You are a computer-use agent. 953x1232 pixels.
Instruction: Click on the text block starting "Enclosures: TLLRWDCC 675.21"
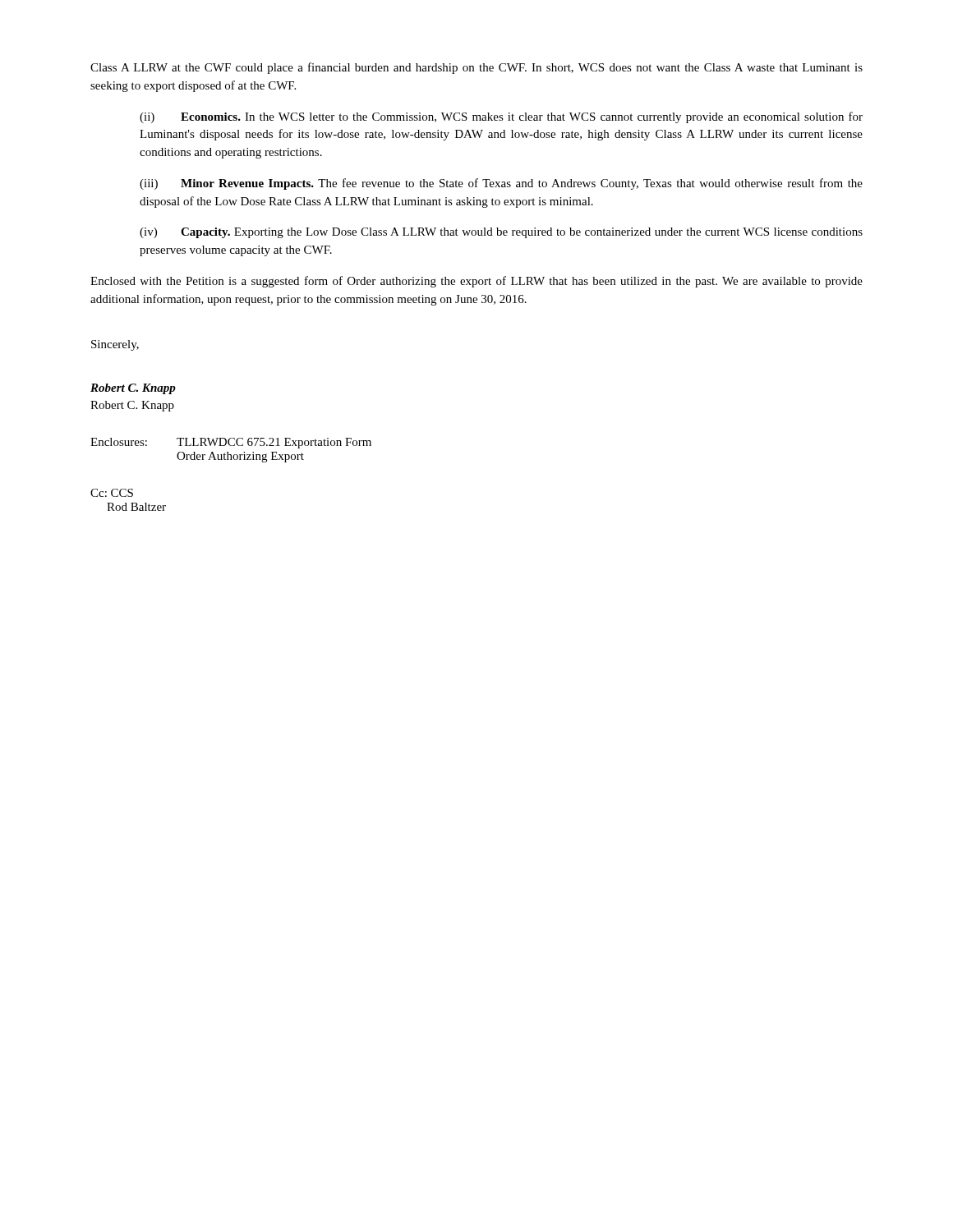pos(231,443)
